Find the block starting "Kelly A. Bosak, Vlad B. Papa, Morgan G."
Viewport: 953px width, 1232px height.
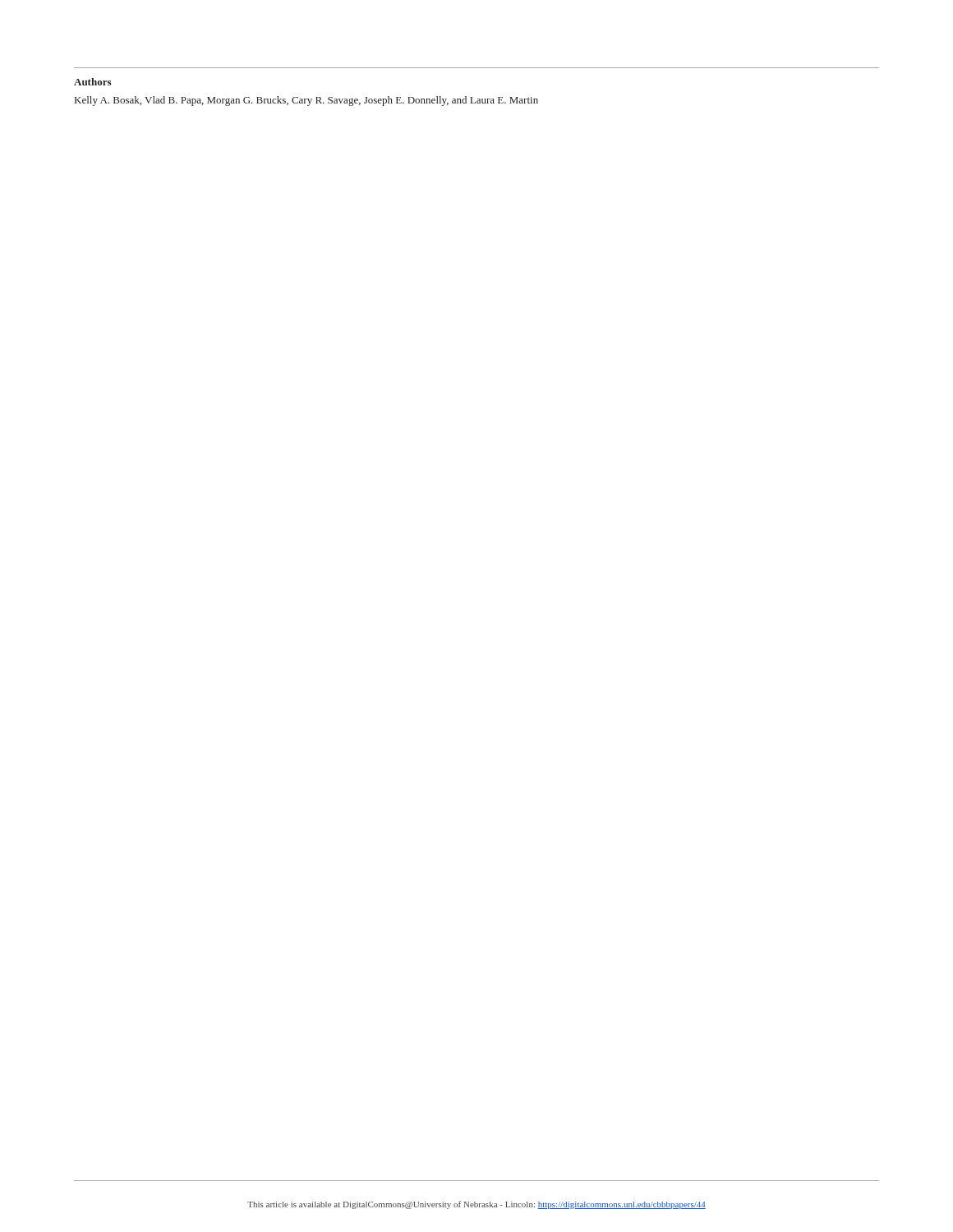click(306, 100)
